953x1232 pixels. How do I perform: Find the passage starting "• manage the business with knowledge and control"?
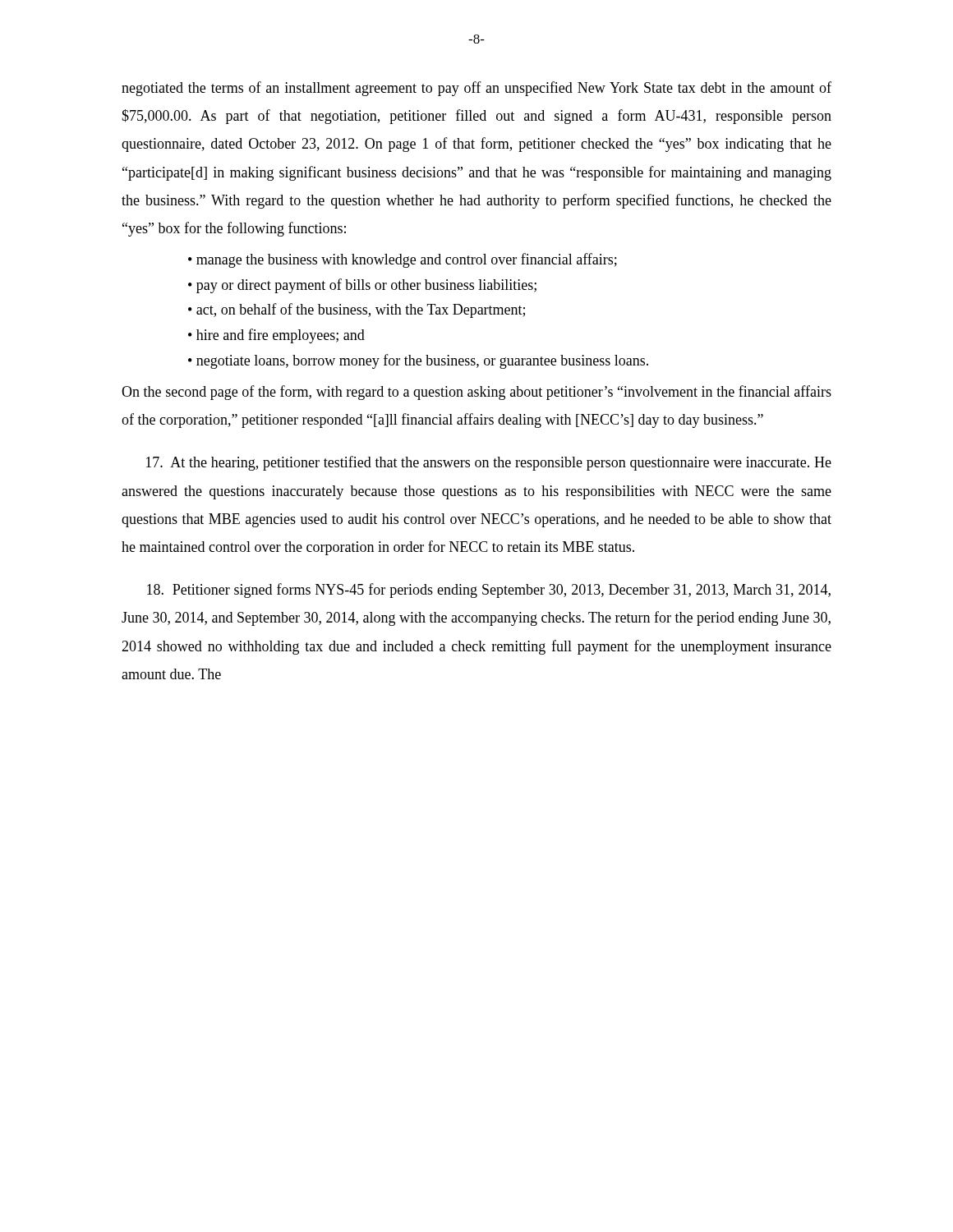(402, 260)
